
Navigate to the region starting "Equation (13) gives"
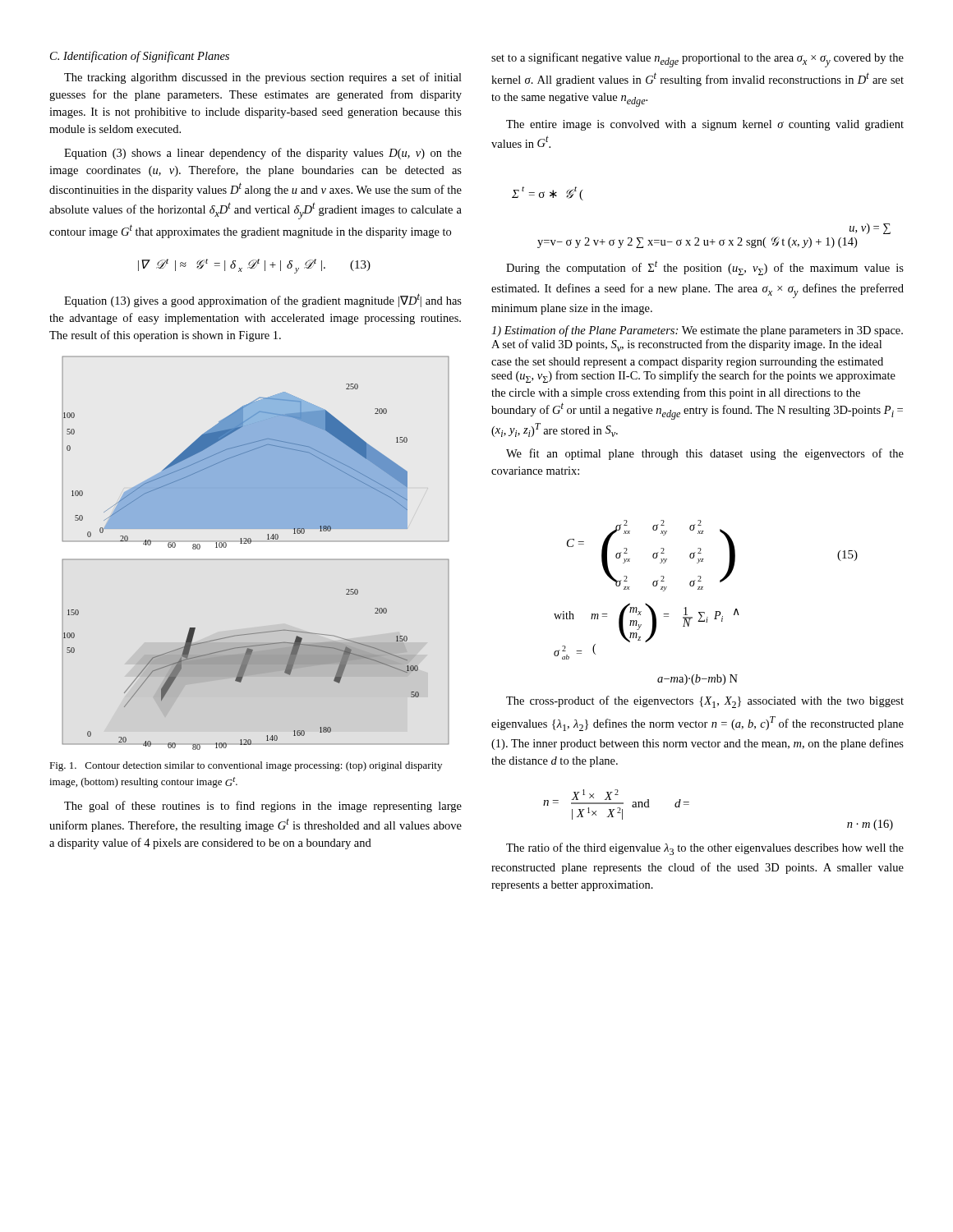[255, 317]
